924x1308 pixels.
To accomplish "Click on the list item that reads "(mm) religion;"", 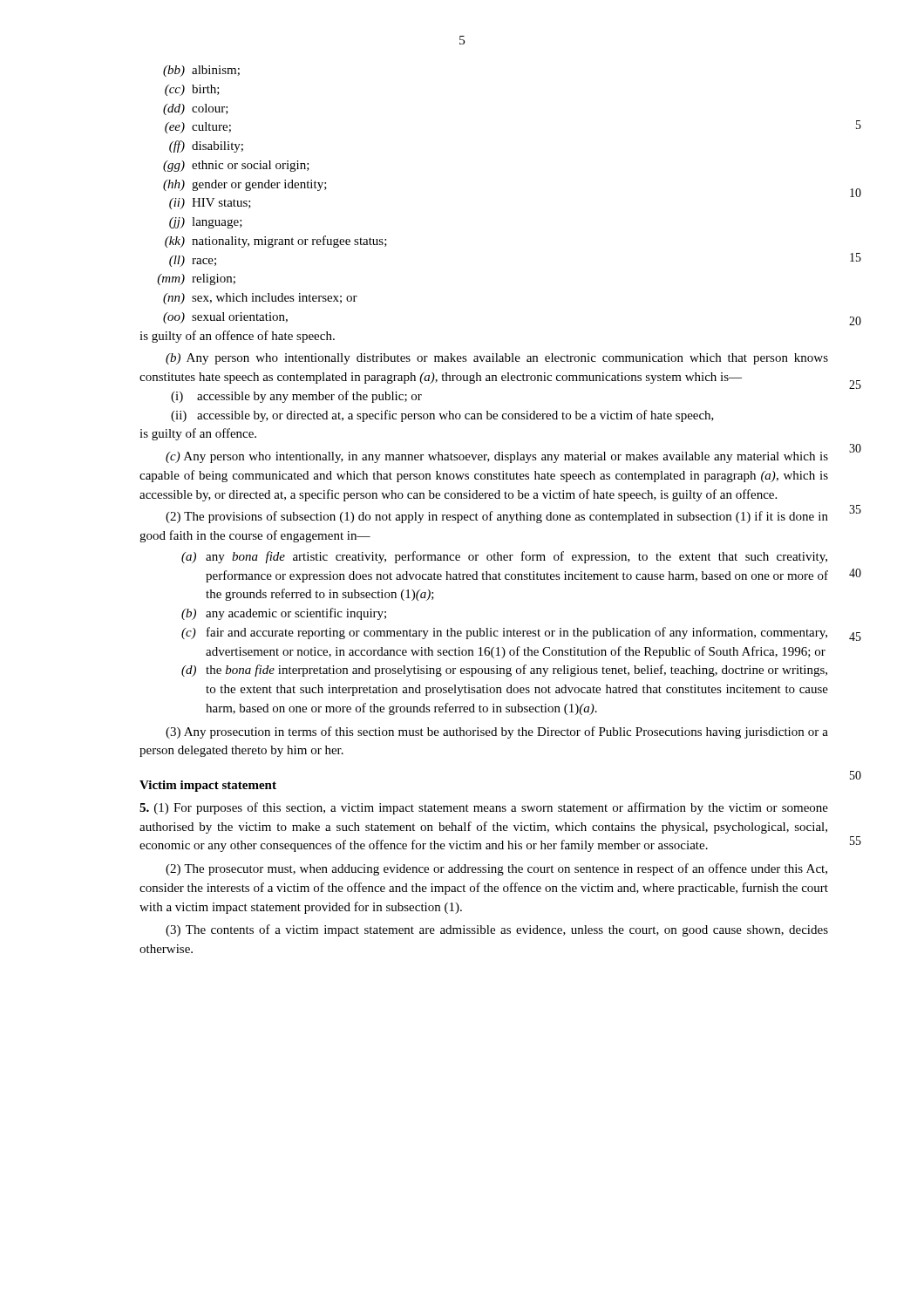I will pyautogui.click(x=196, y=279).
